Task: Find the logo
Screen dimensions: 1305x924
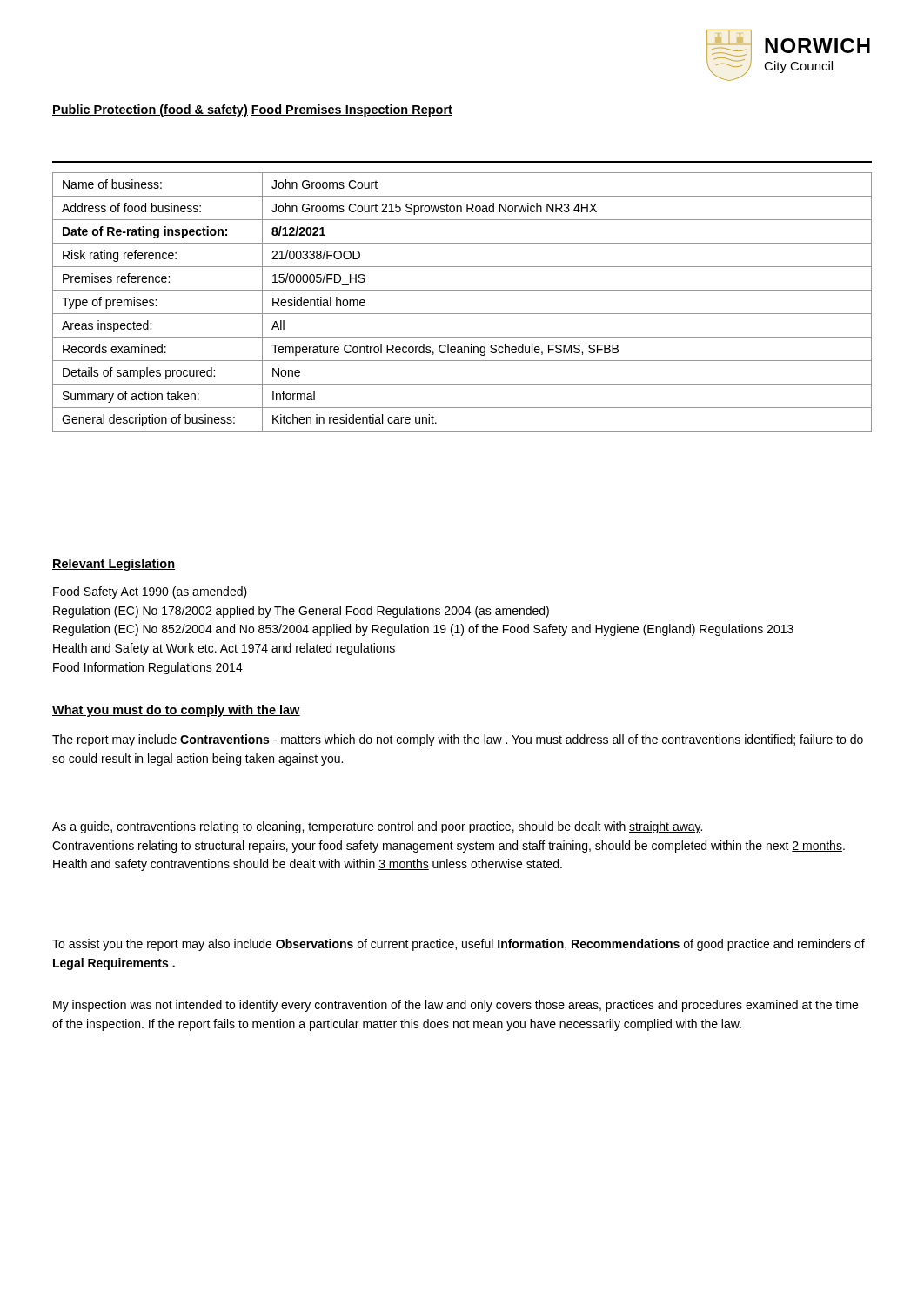Action: tap(787, 54)
